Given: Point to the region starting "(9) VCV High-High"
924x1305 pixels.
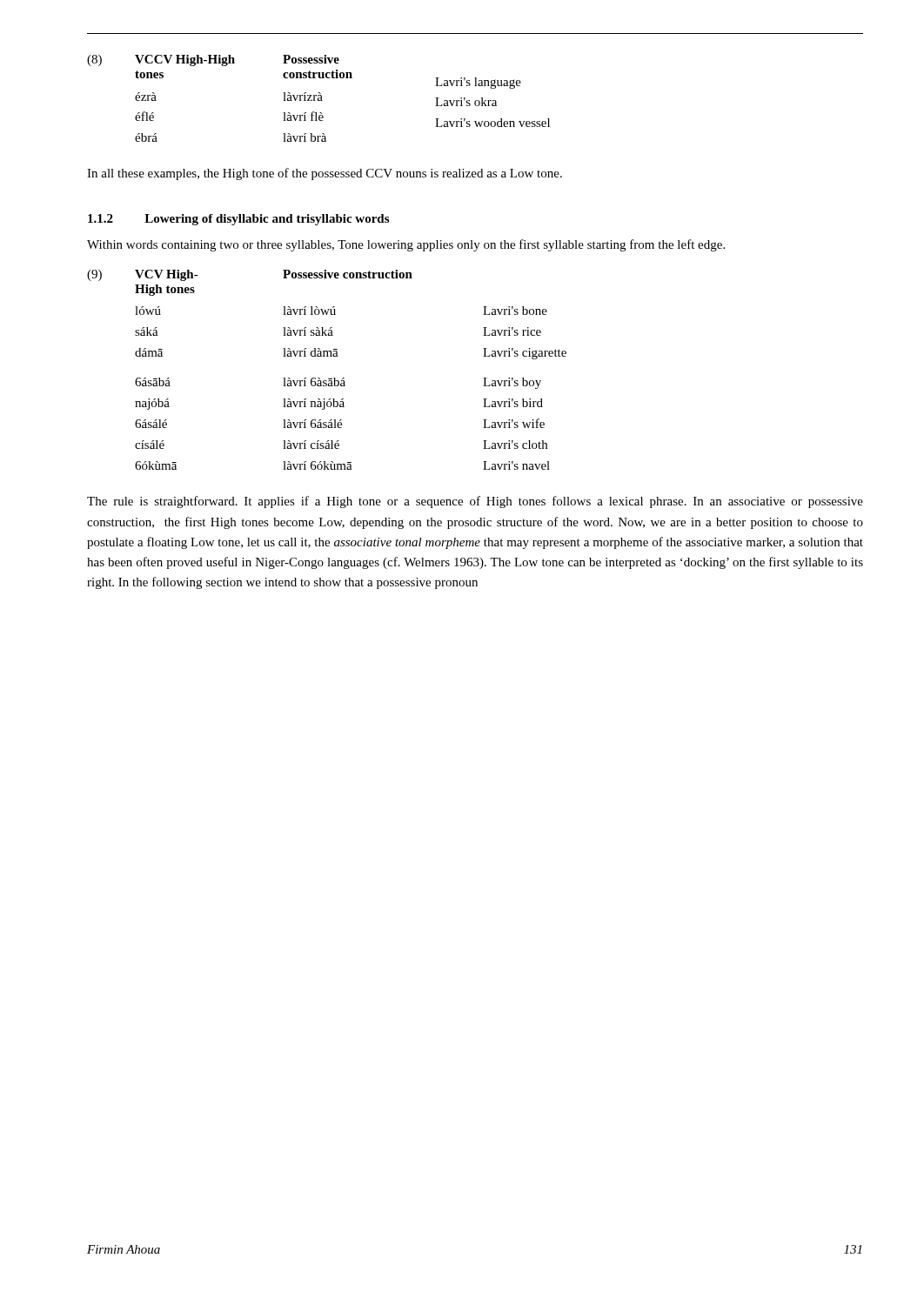Looking at the screenshot, I should pos(475,372).
